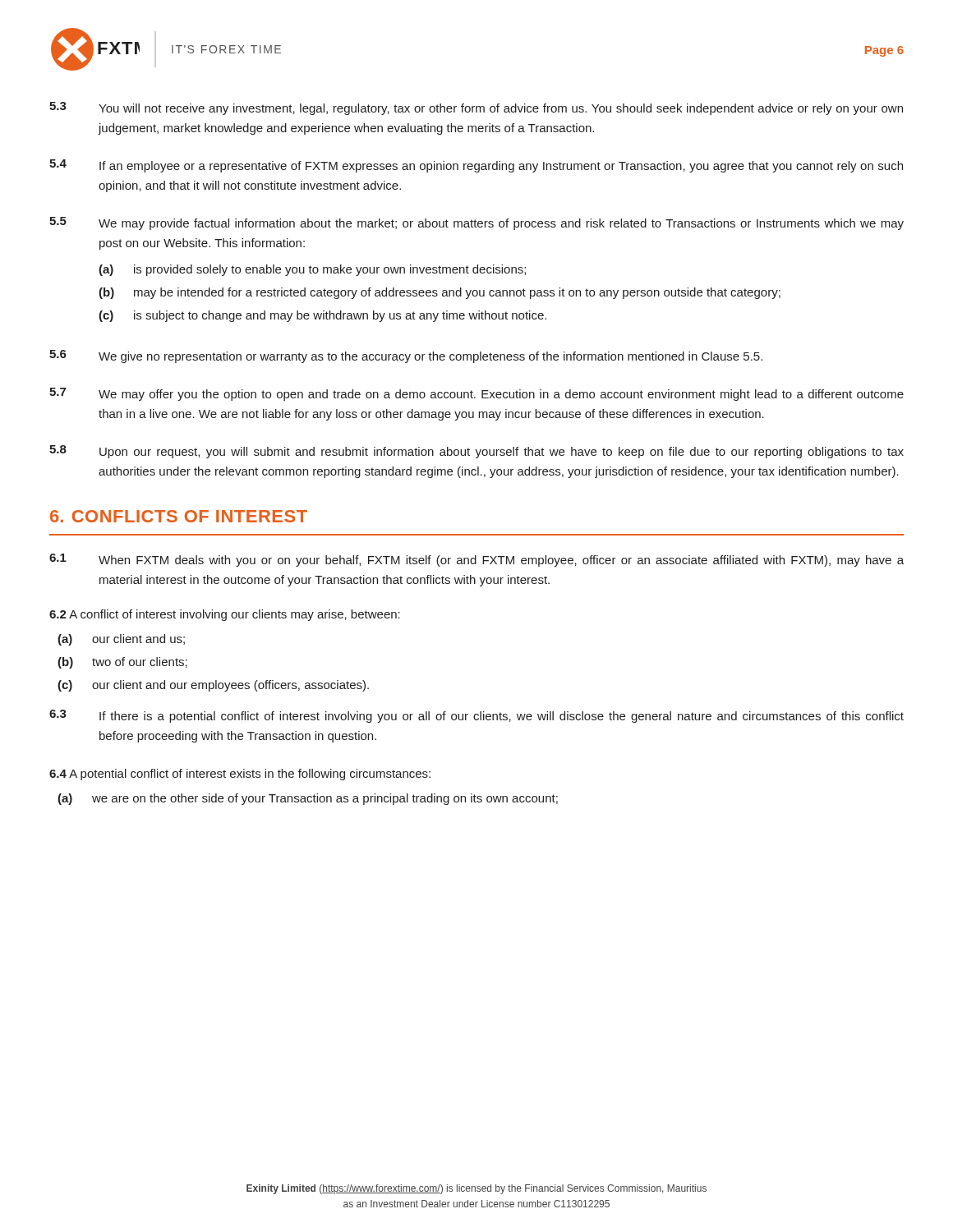Navigate to the element starting "5.4 If an employee or a"

[x=476, y=176]
